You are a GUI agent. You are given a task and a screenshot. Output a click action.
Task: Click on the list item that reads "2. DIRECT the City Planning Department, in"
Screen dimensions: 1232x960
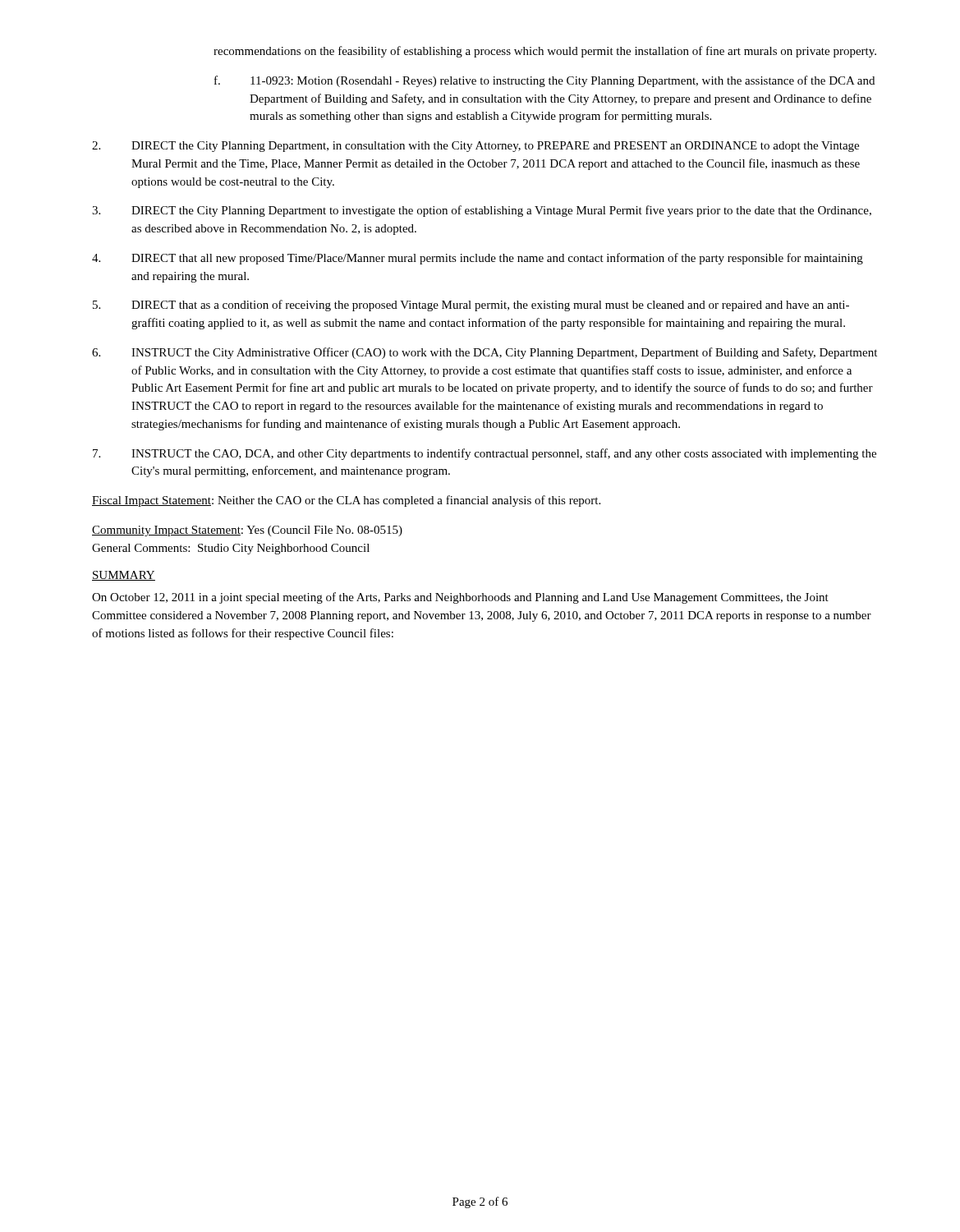pos(485,164)
